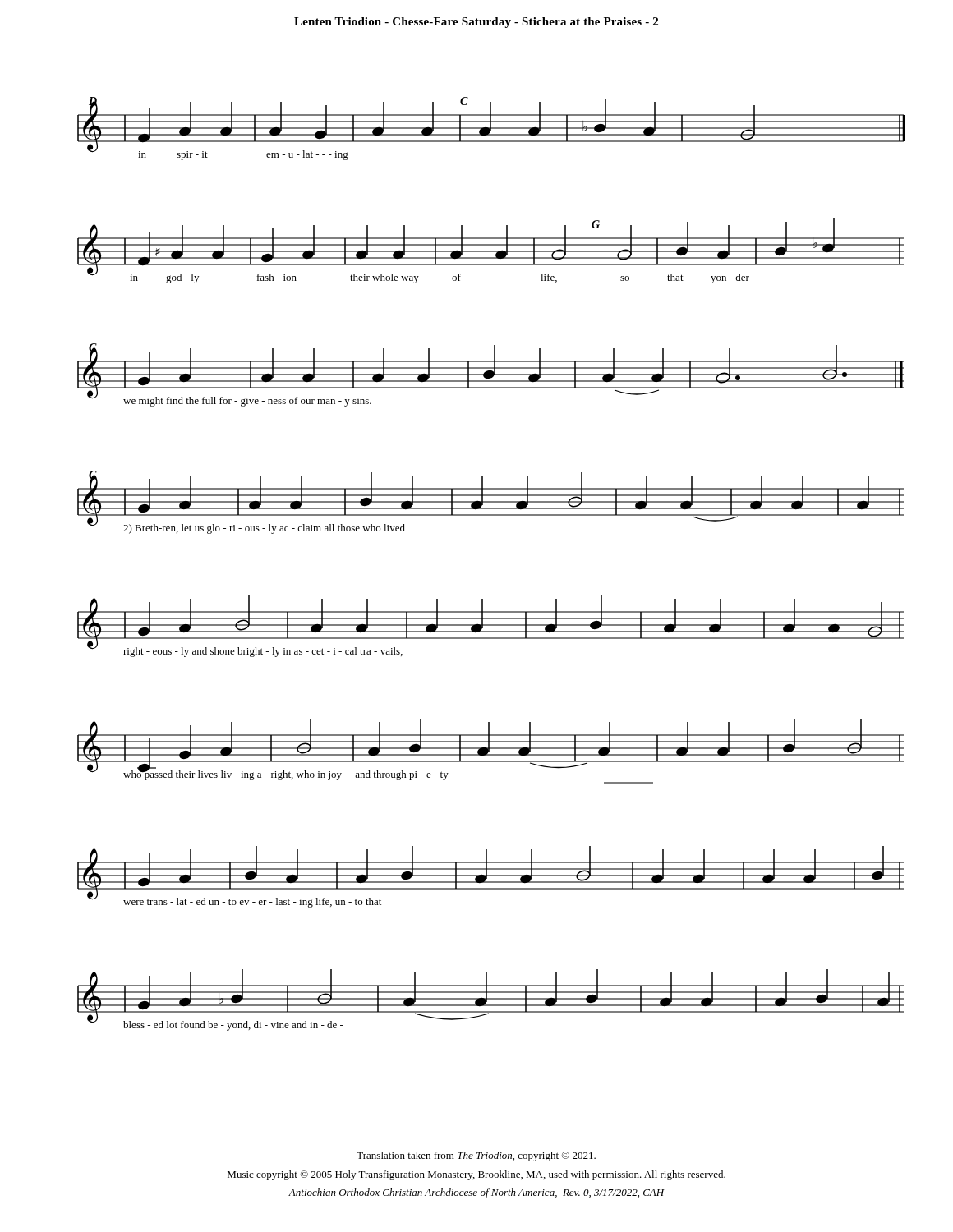Locate the passage starting "Translation taken from The Triodion,"
Viewport: 953px width, 1232px height.
(476, 1174)
